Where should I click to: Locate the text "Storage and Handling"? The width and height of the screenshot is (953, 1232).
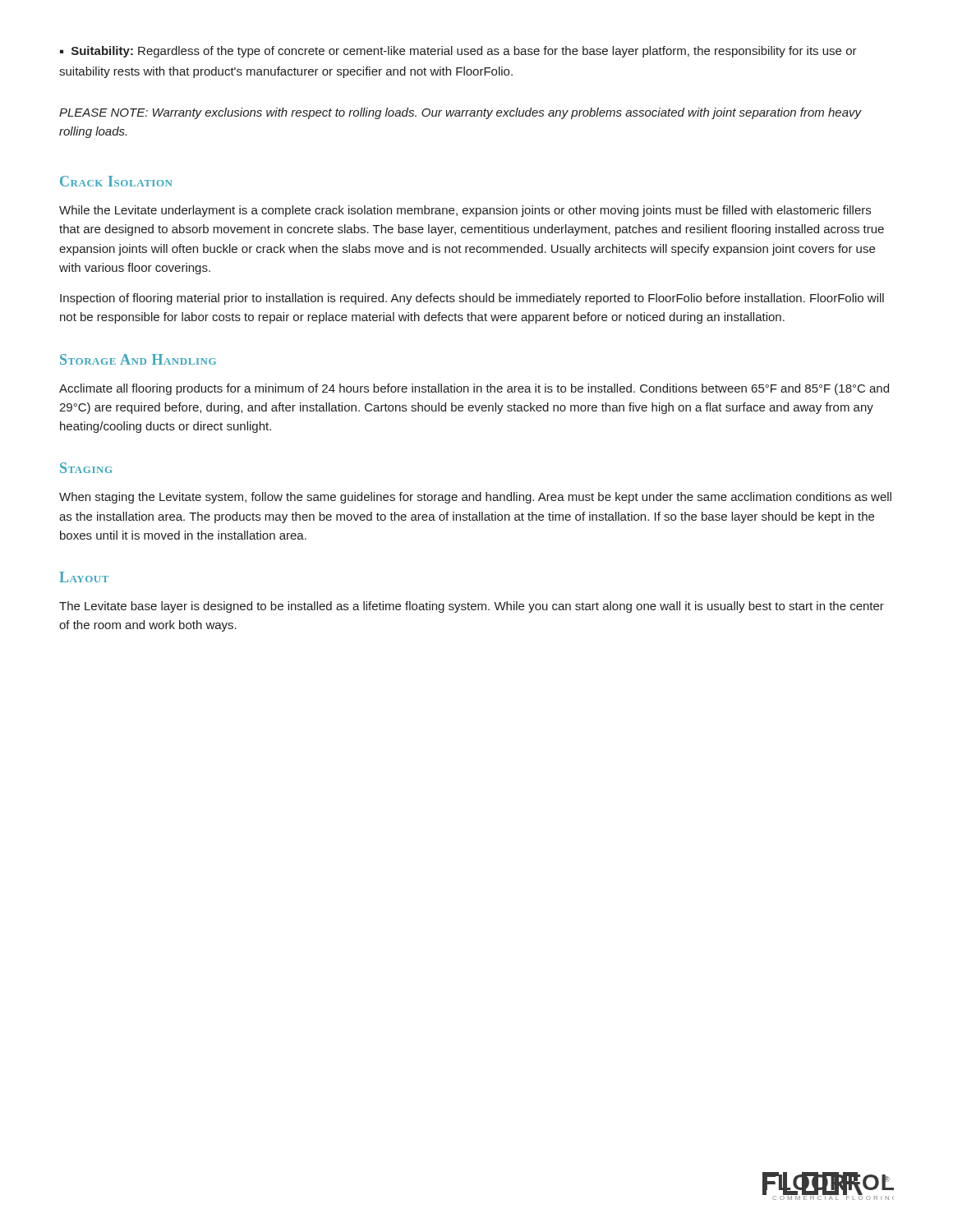click(x=138, y=359)
